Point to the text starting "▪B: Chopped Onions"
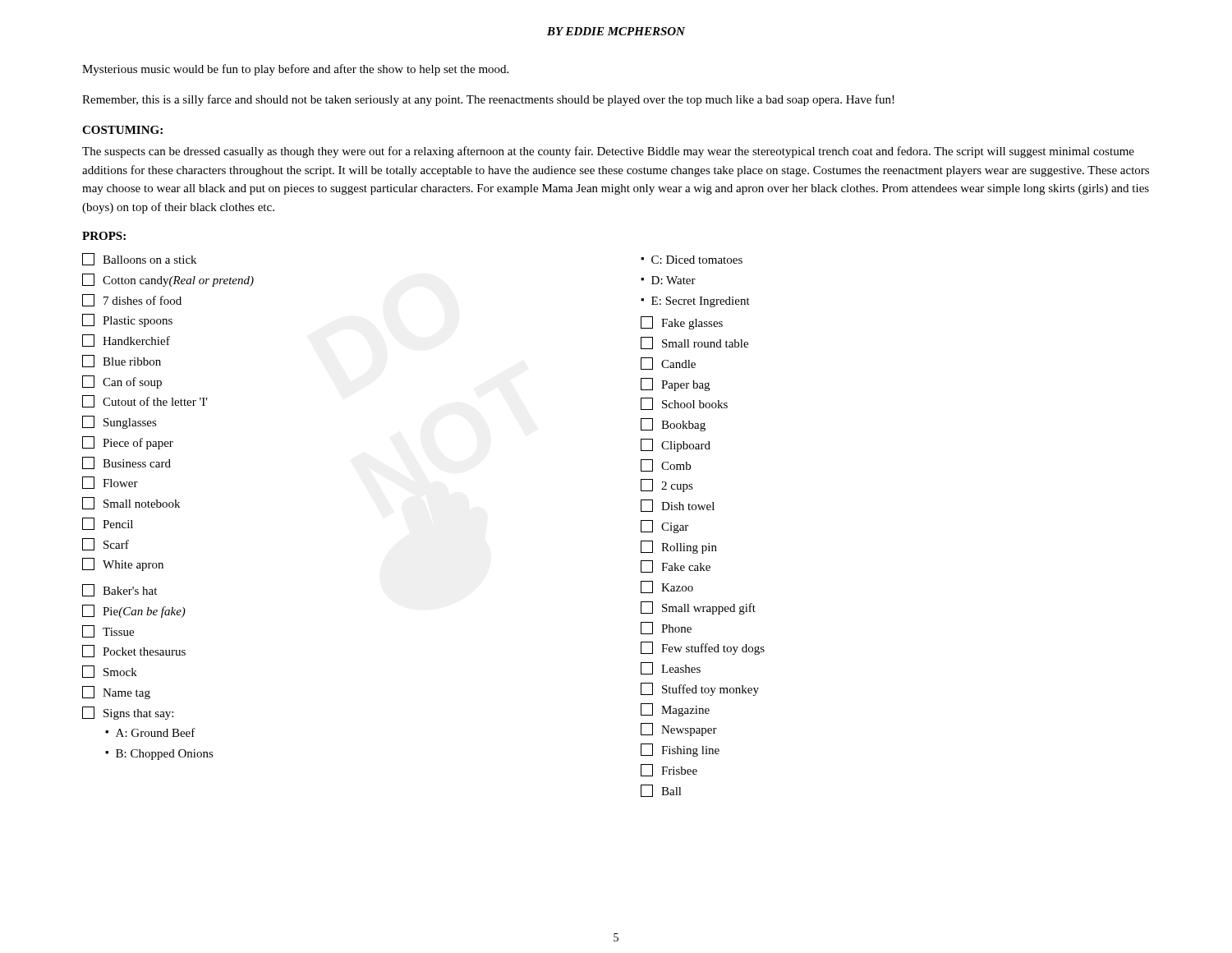Screen dimensions: 953x1232 coord(159,753)
